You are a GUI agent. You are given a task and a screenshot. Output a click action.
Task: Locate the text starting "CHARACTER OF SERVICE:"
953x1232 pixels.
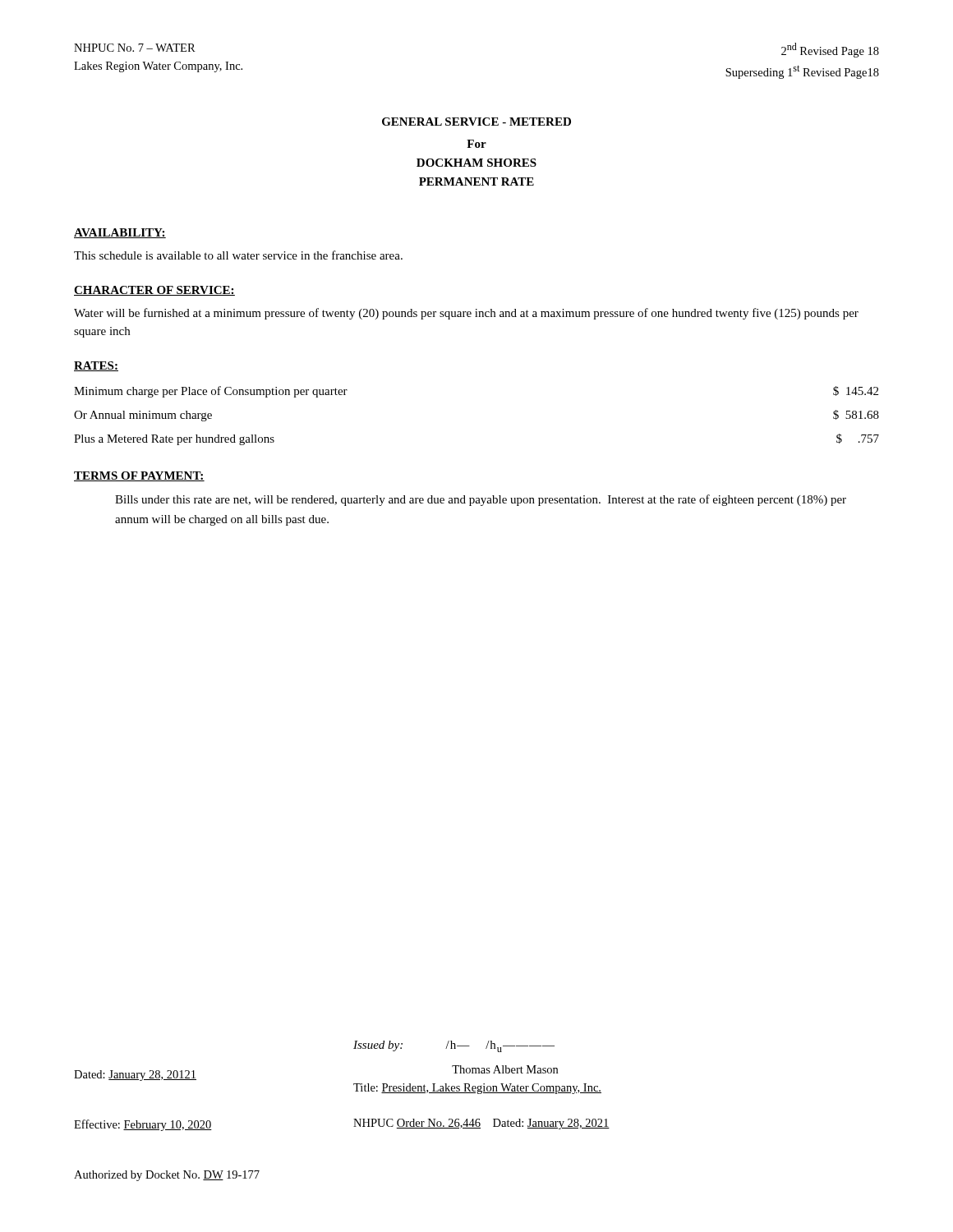pos(154,290)
